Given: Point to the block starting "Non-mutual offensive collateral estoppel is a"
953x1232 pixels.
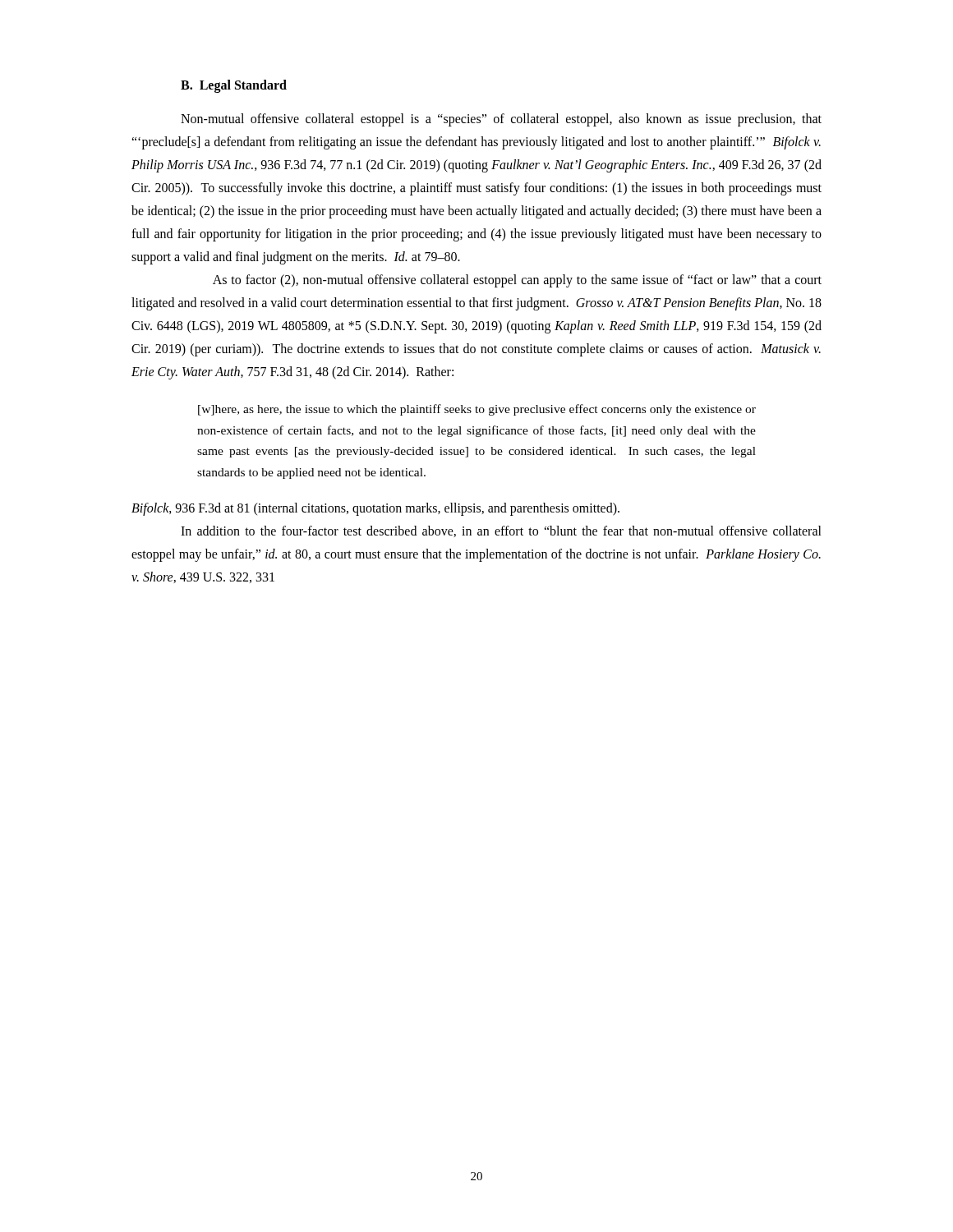Looking at the screenshot, I should click(x=476, y=188).
